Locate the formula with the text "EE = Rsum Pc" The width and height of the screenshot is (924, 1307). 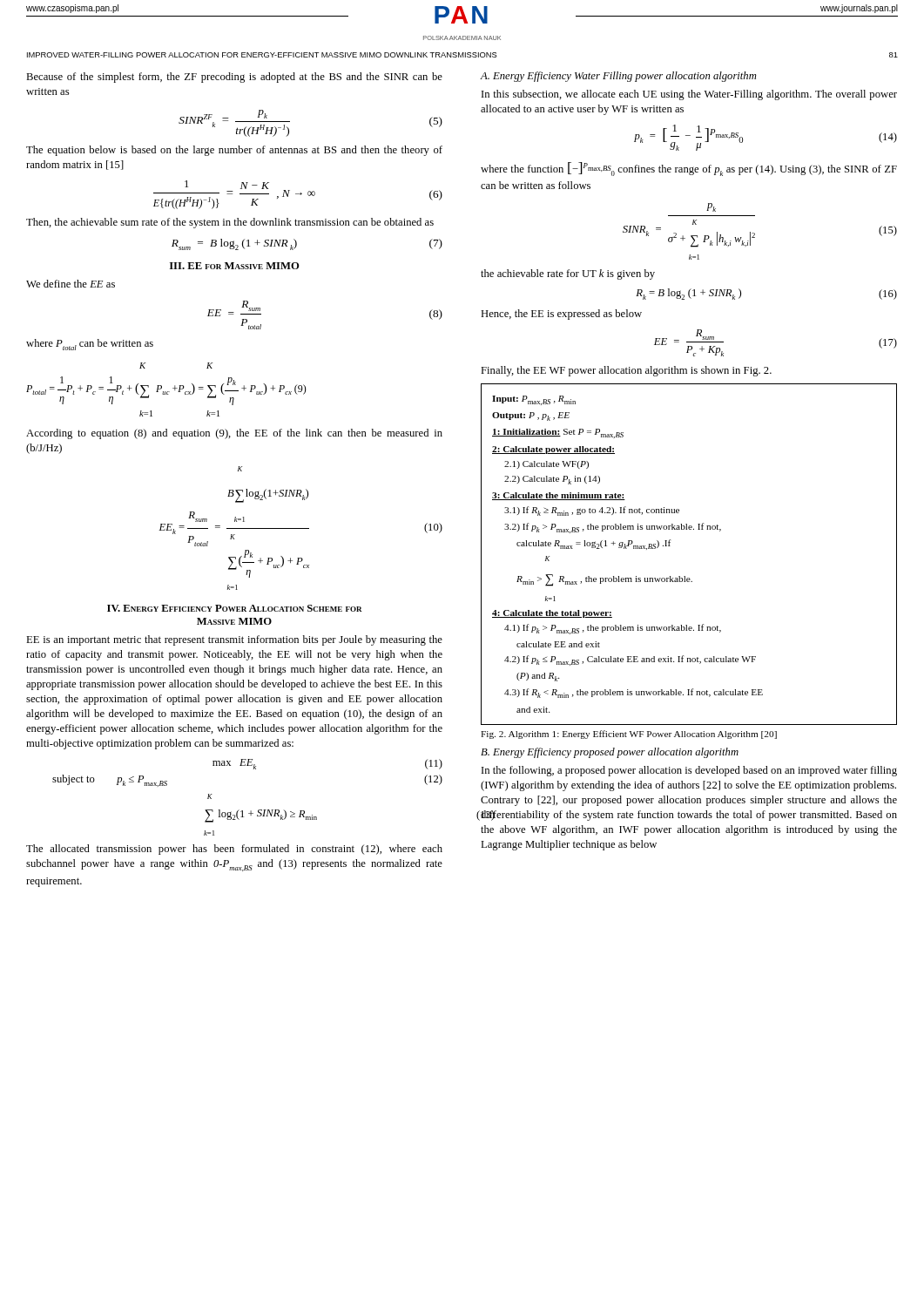tap(705, 342)
